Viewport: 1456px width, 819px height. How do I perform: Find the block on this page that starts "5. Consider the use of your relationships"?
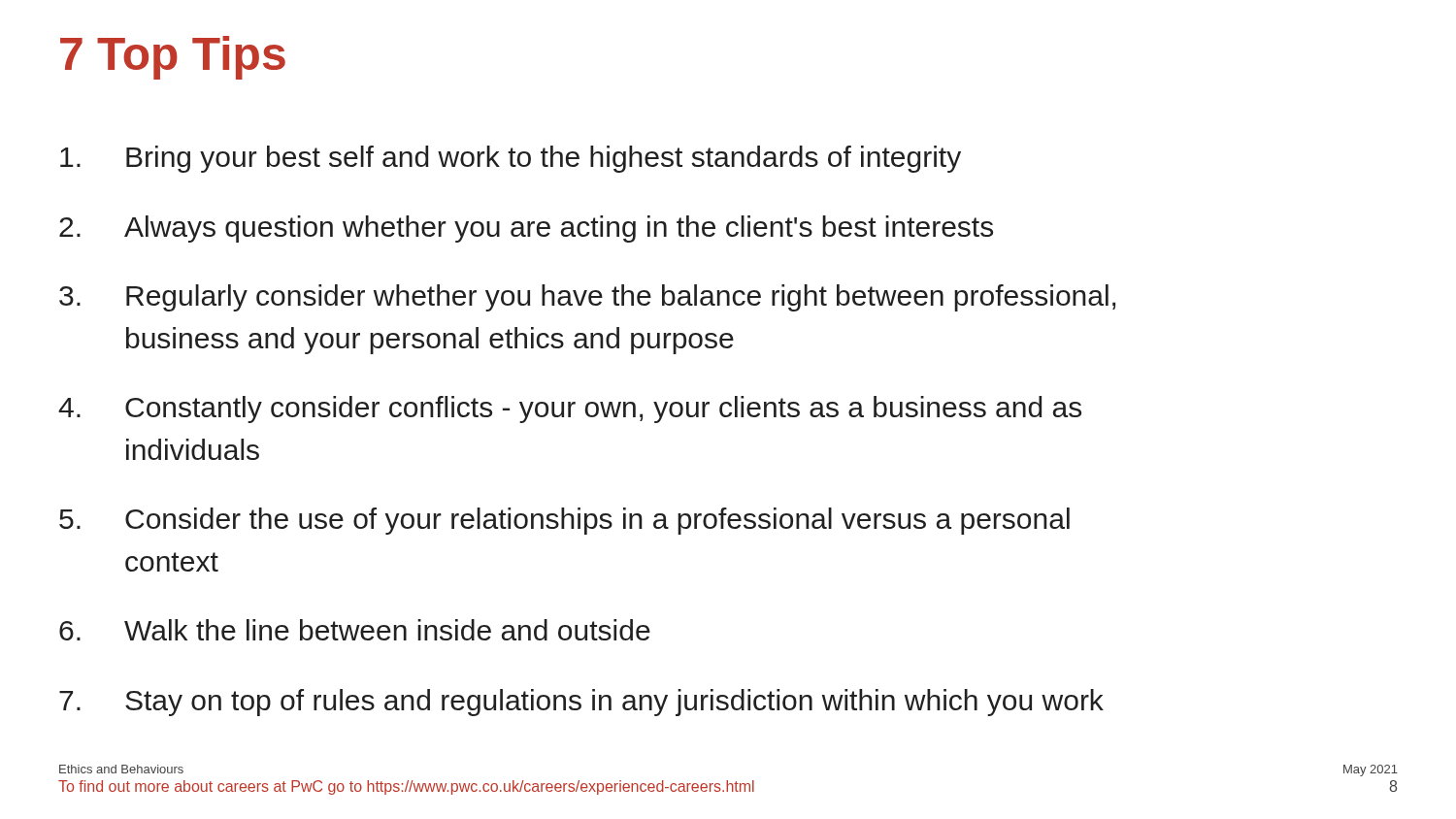(x=718, y=540)
